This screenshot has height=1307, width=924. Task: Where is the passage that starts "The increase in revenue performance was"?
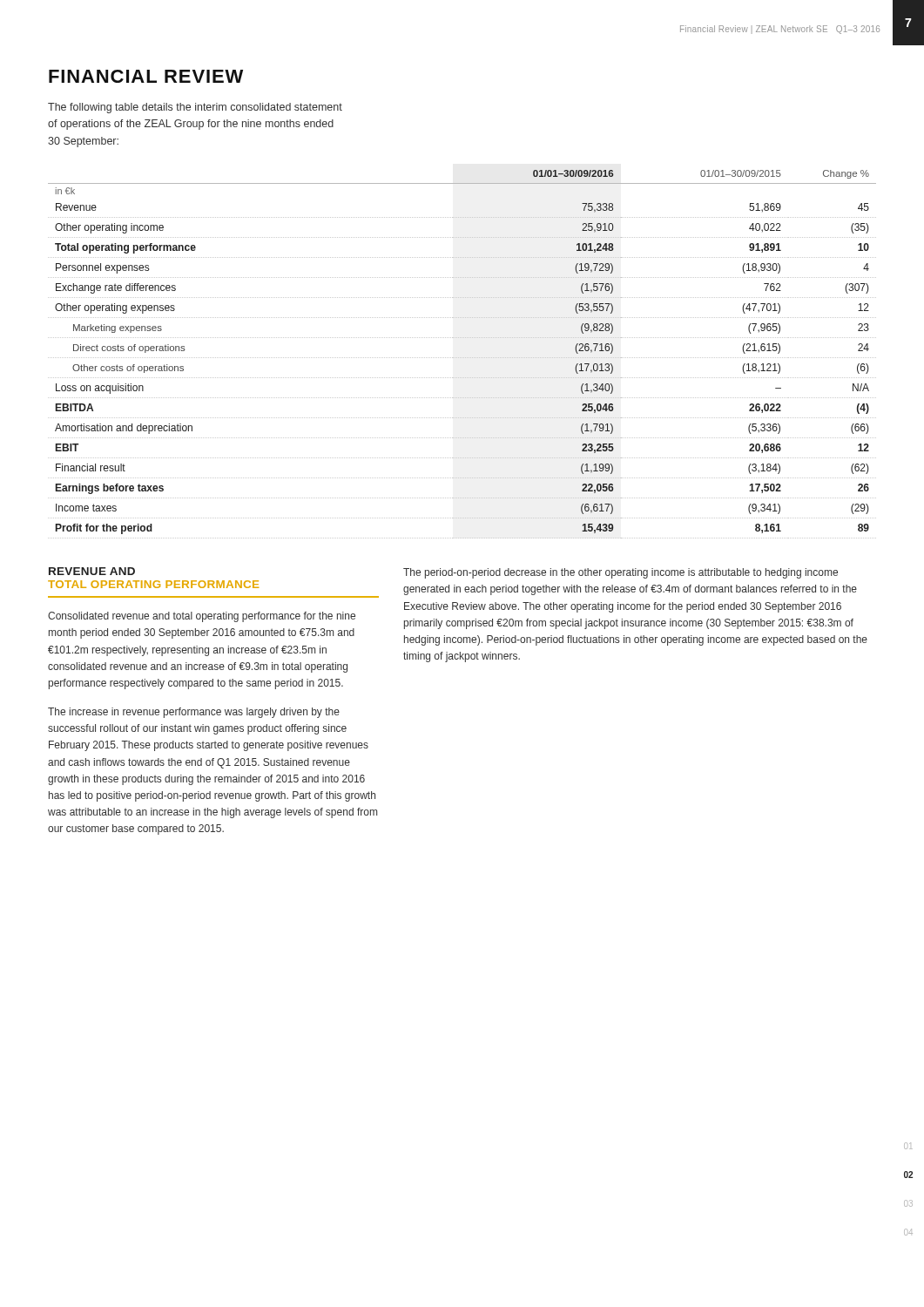213,770
